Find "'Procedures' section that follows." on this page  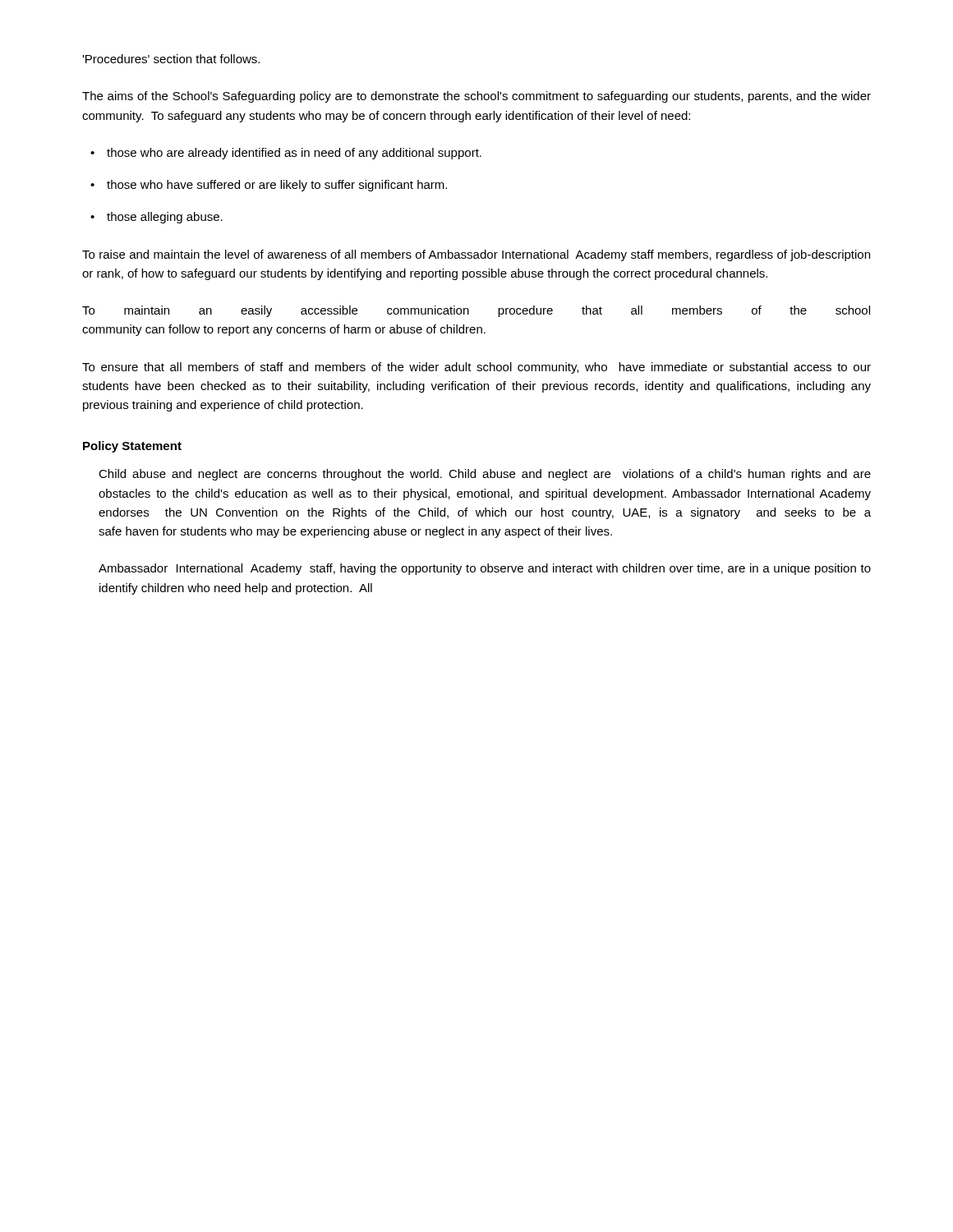(x=171, y=59)
